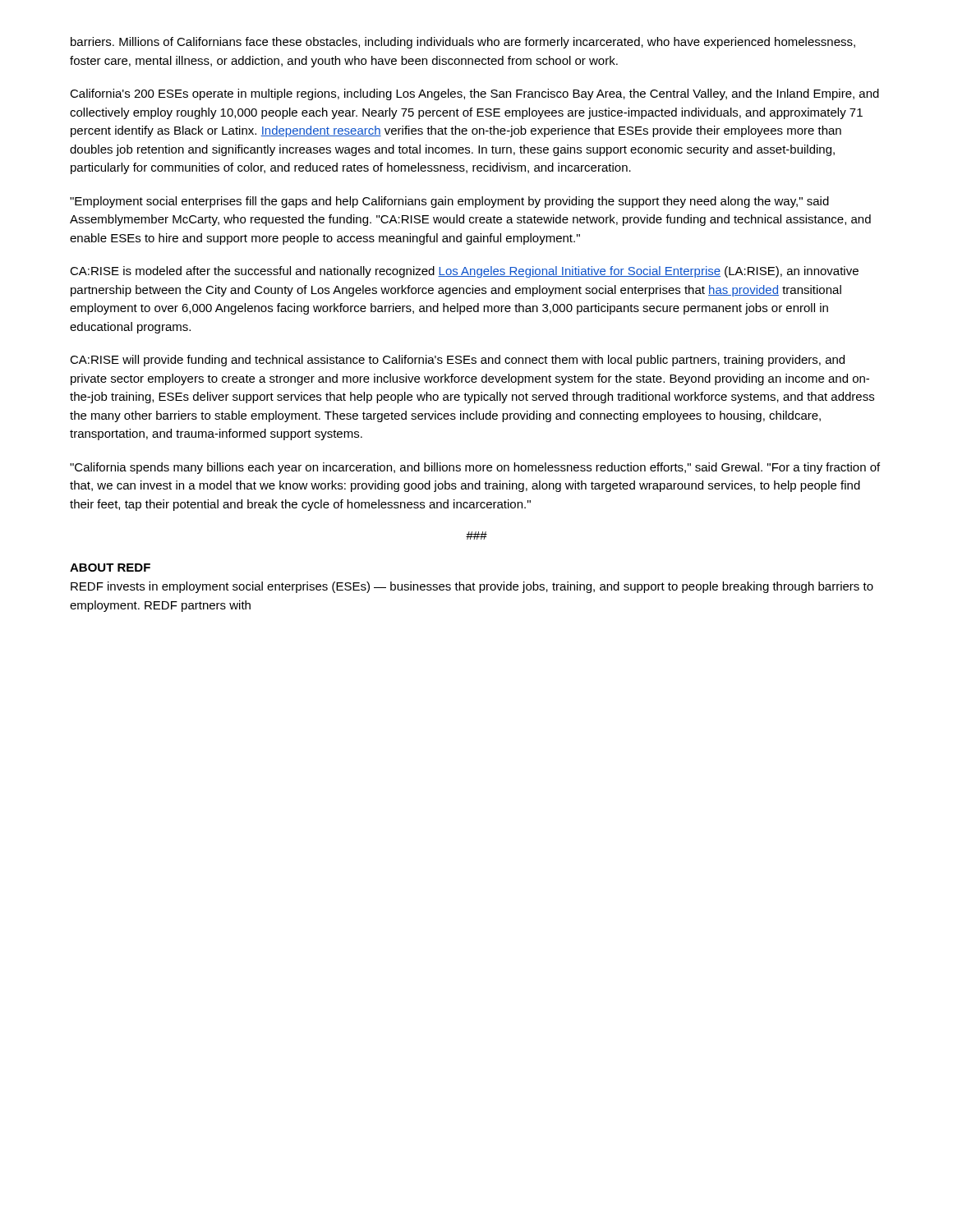Point to the block beginning "CA:RISE is modeled after"
The width and height of the screenshot is (953, 1232).
point(464,298)
